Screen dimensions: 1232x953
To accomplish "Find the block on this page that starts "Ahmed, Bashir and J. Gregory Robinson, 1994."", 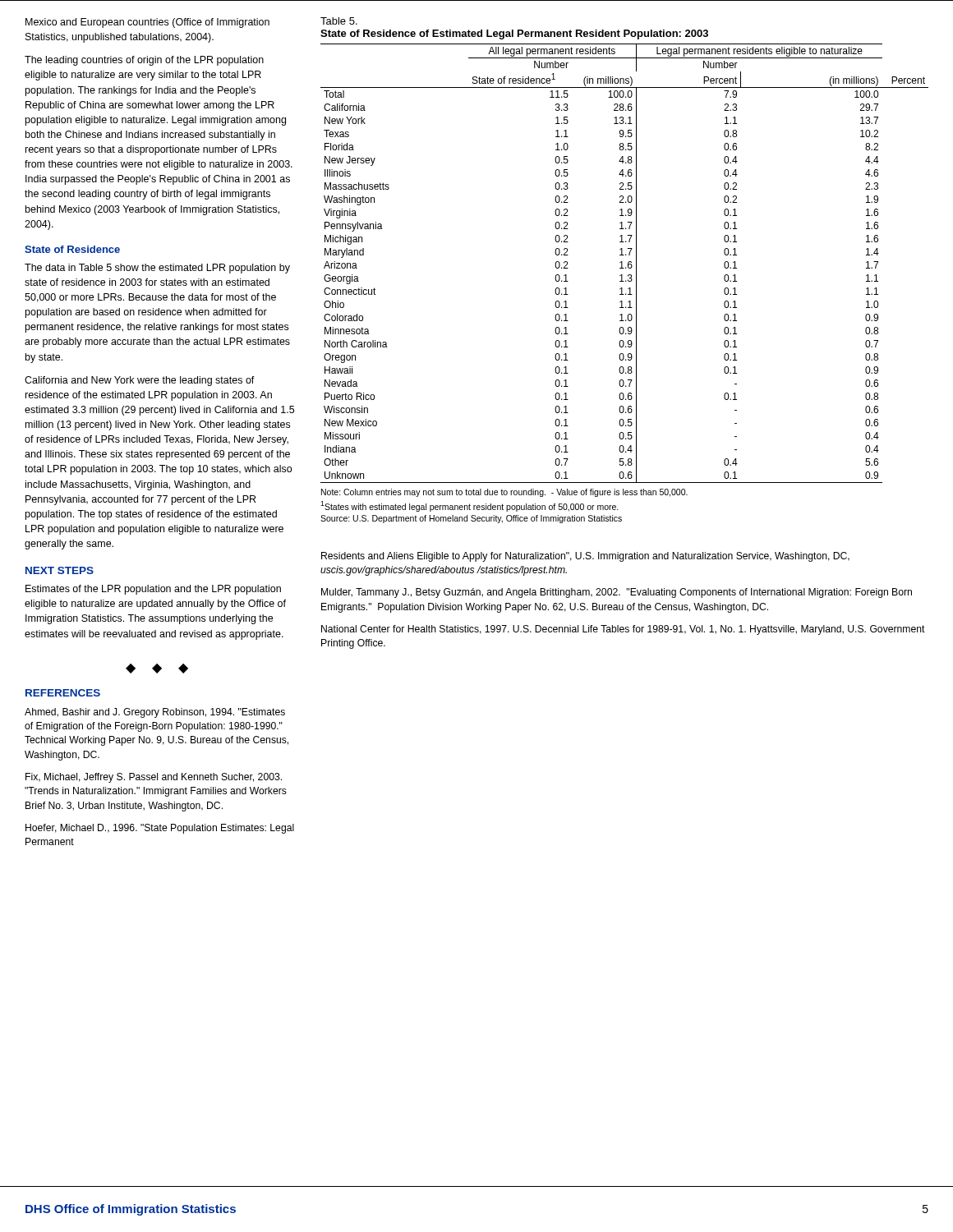I will pyautogui.click(x=157, y=733).
